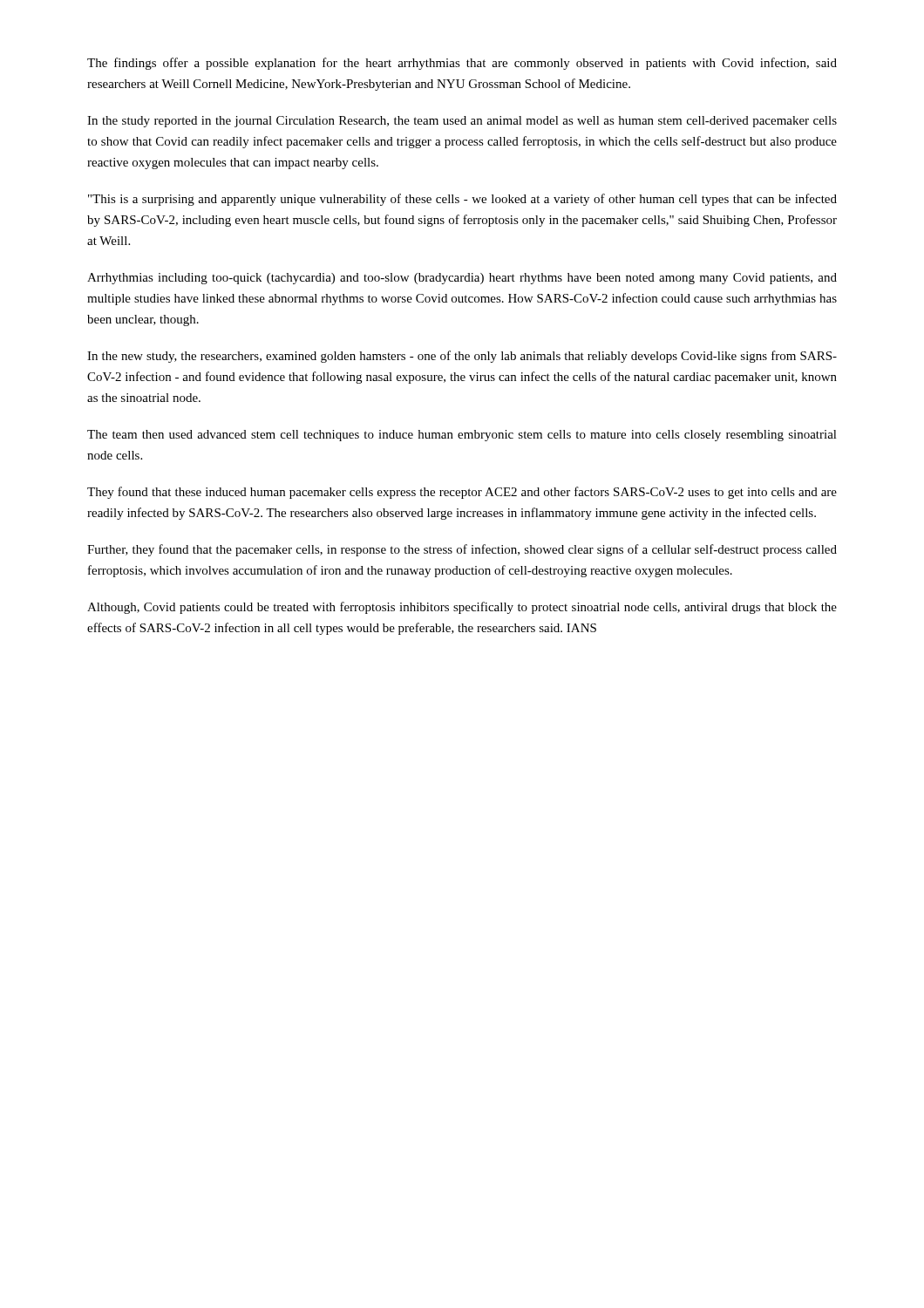924x1308 pixels.
Task: Find the block on this page that starts "The team then used"
Action: coord(462,445)
